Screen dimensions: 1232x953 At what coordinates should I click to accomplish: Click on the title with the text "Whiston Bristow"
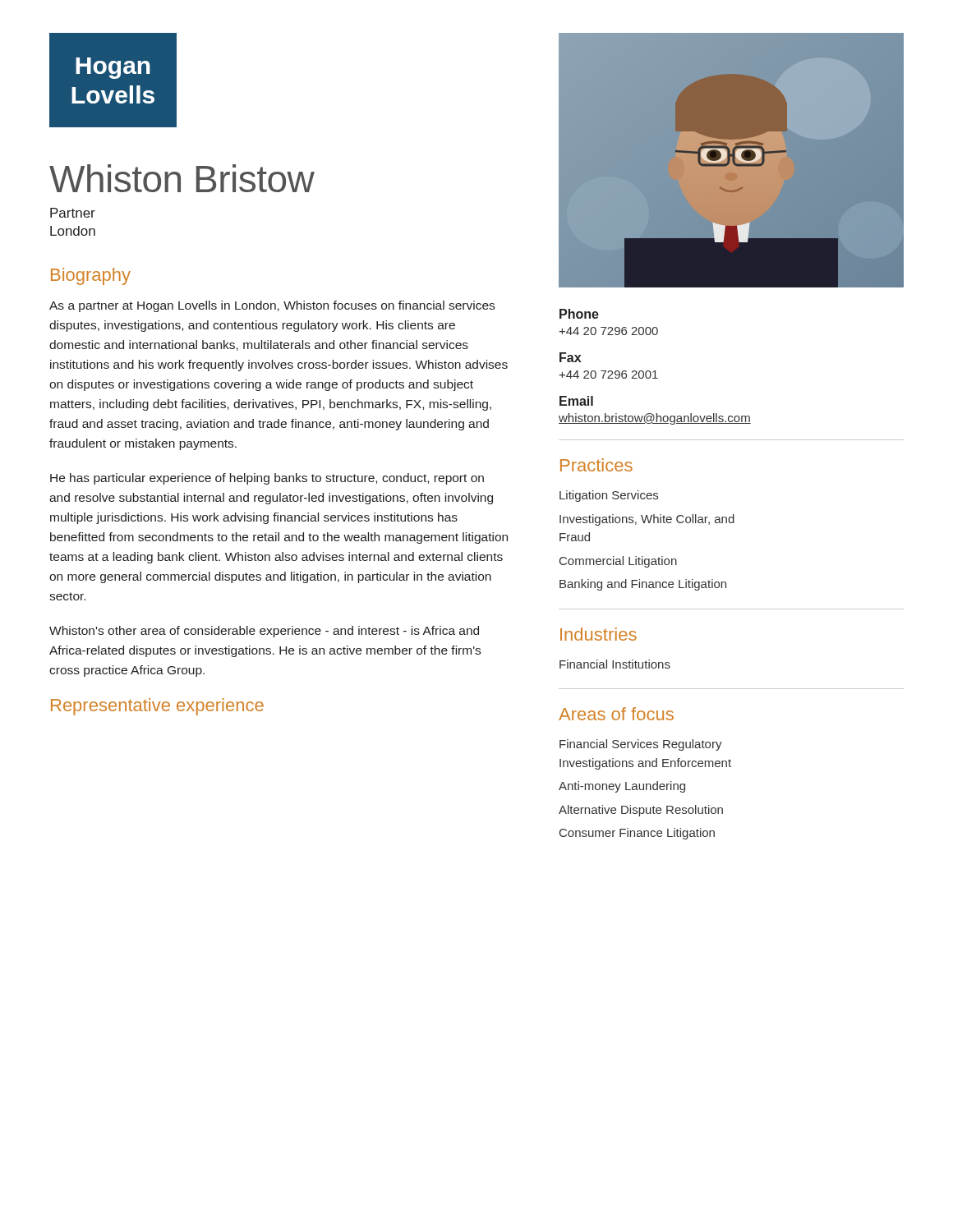pos(182,179)
